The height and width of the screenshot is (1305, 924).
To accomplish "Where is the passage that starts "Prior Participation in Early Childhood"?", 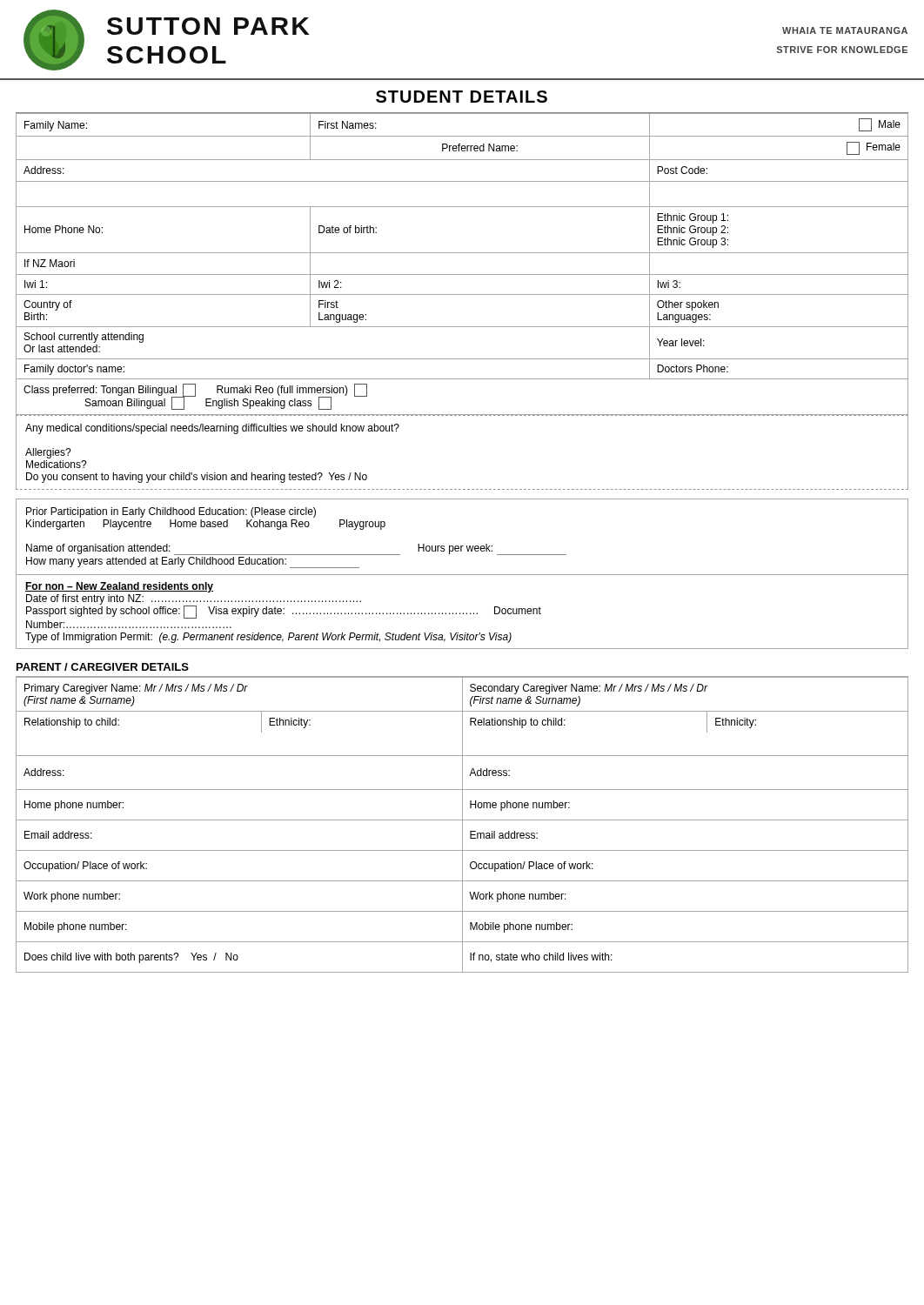I will coord(296,537).
